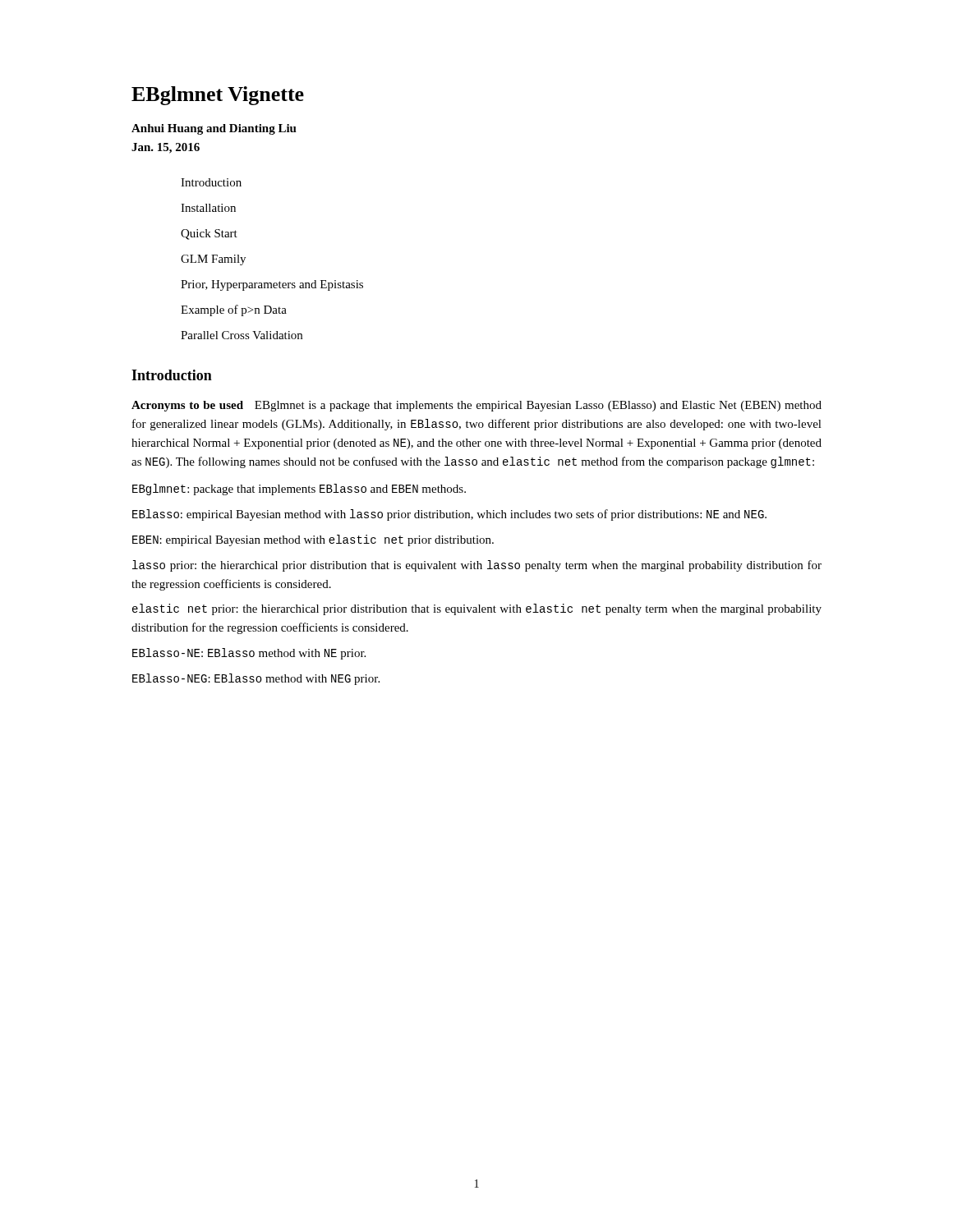Find the list item containing "EBlasso: empirical Bayesian method with"
This screenshot has height=1232, width=953.
coord(449,514)
